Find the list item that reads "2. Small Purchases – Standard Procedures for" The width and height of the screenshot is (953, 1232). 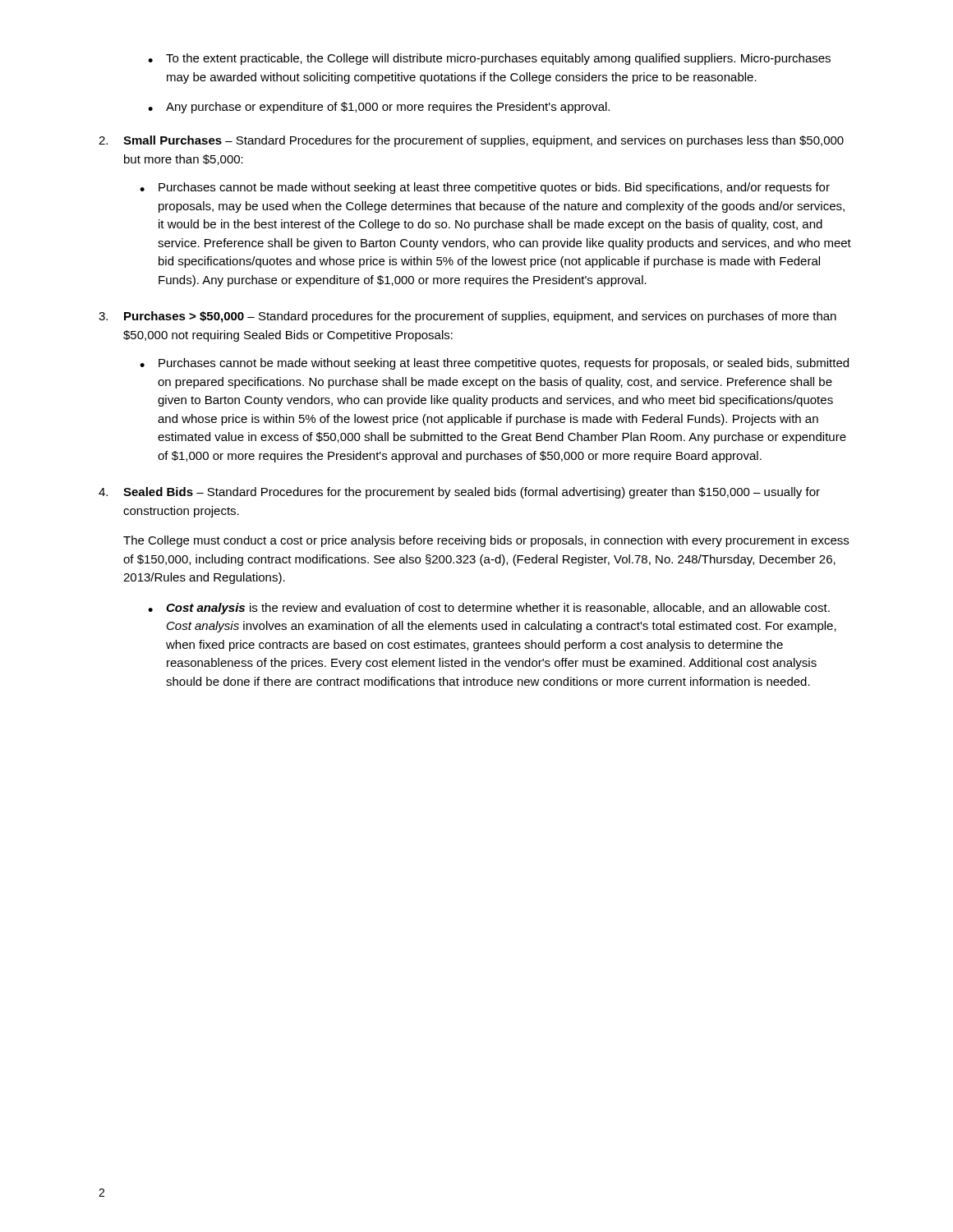click(x=476, y=215)
